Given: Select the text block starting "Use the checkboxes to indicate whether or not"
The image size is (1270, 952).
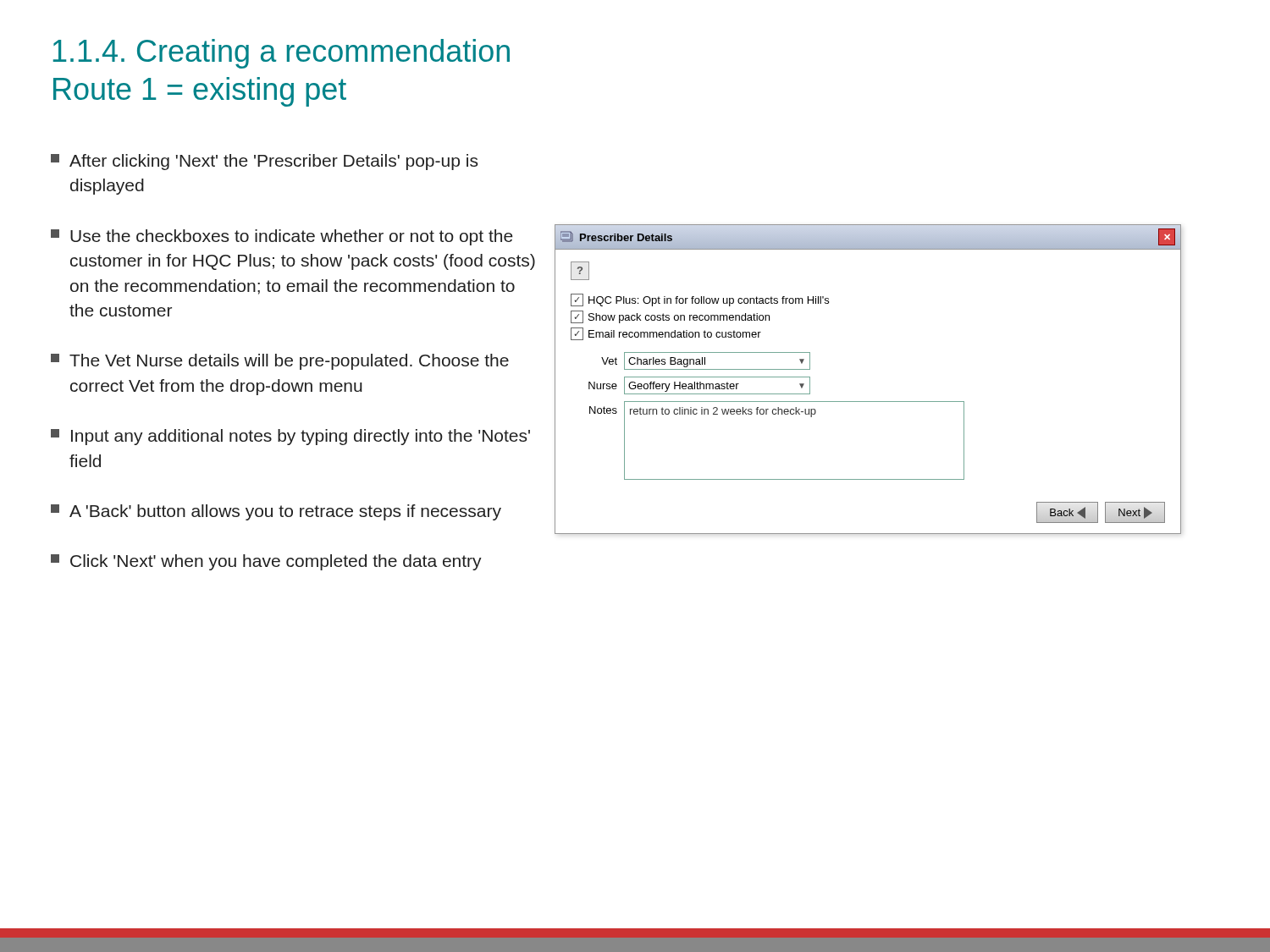Looking at the screenshot, I should tap(296, 273).
